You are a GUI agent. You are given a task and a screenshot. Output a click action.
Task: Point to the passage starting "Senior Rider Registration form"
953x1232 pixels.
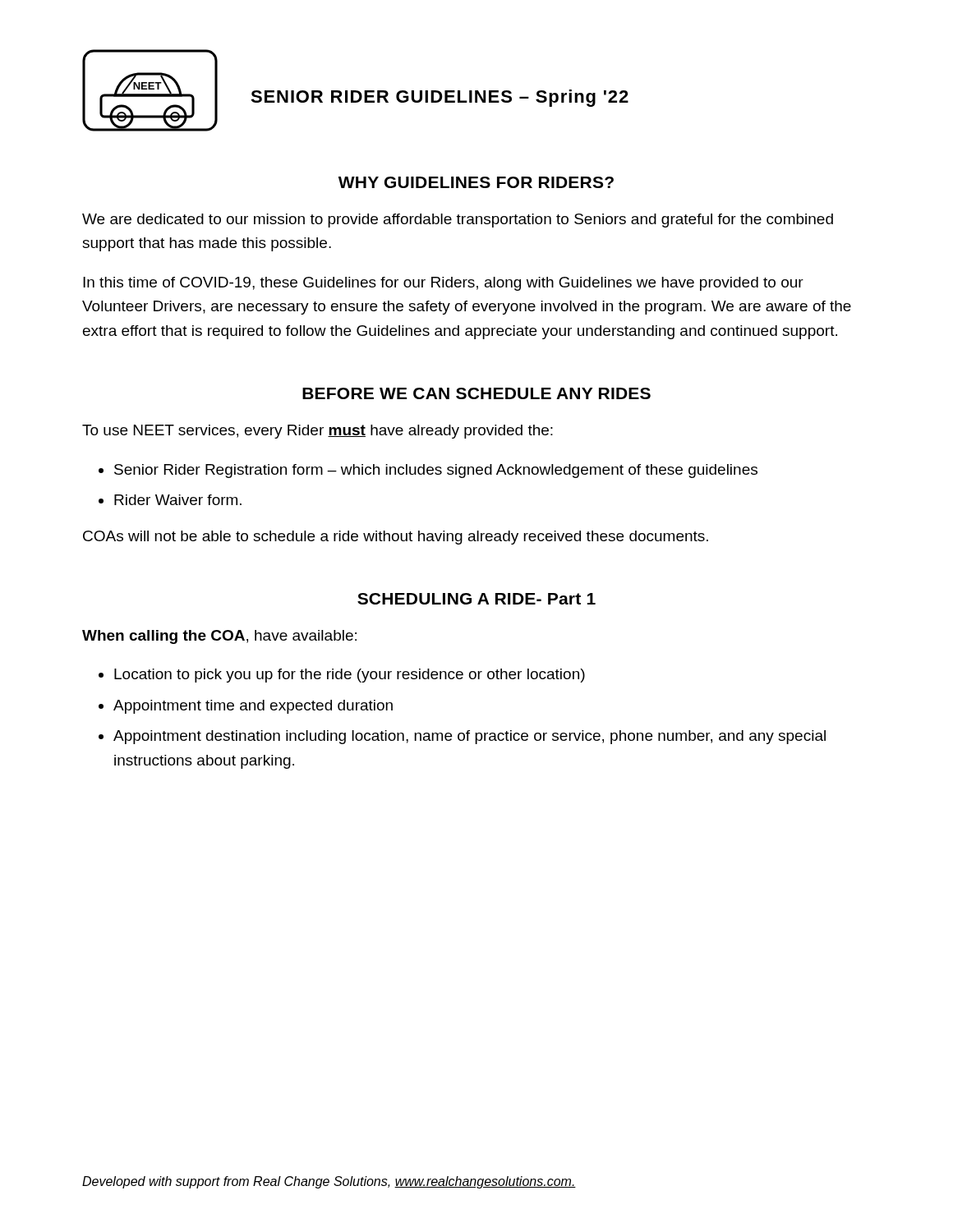click(436, 469)
